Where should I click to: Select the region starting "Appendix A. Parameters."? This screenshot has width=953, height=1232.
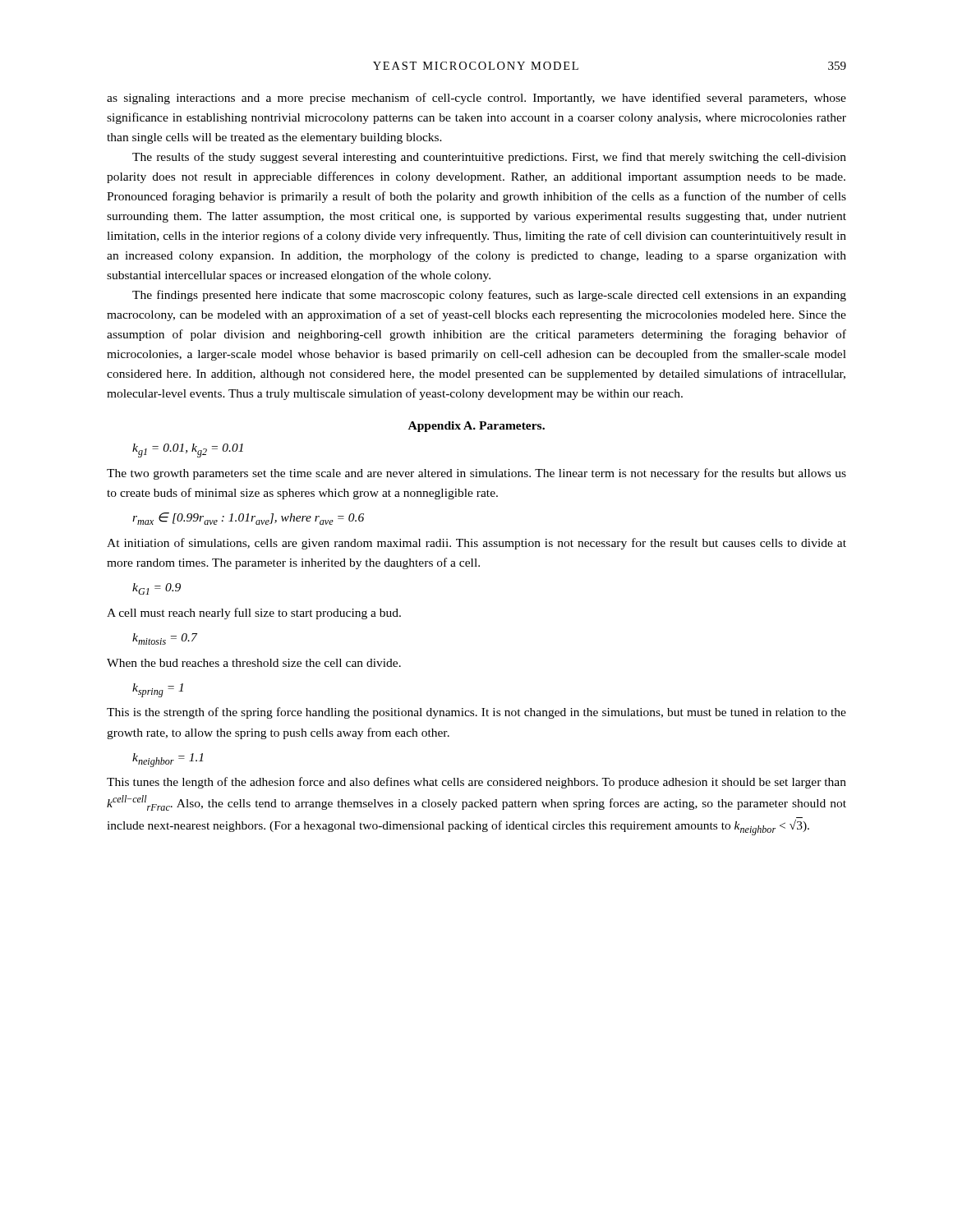coord(476,425)
